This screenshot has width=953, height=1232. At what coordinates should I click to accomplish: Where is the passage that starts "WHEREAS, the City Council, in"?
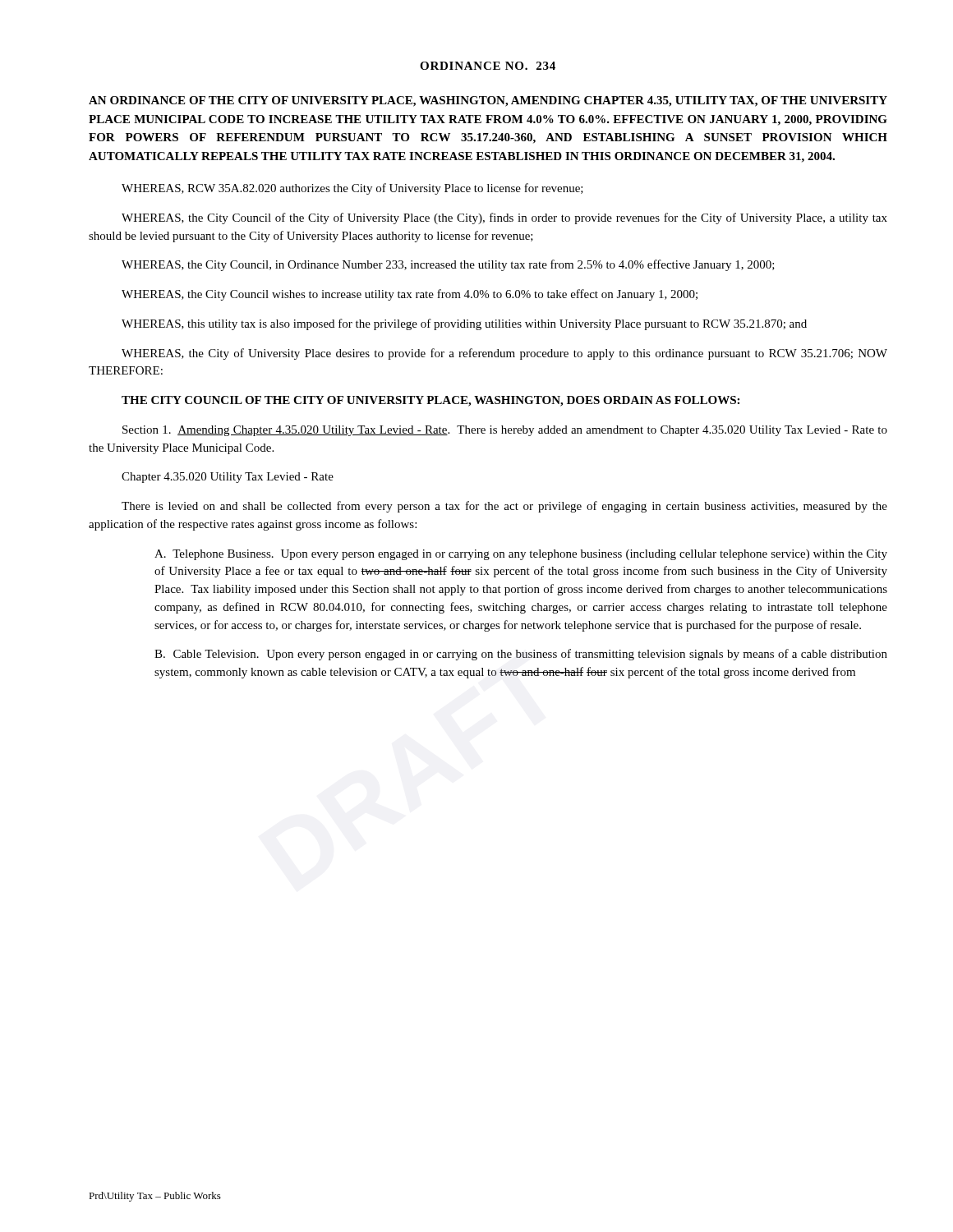pyautogui.click(x=448, y=265)
